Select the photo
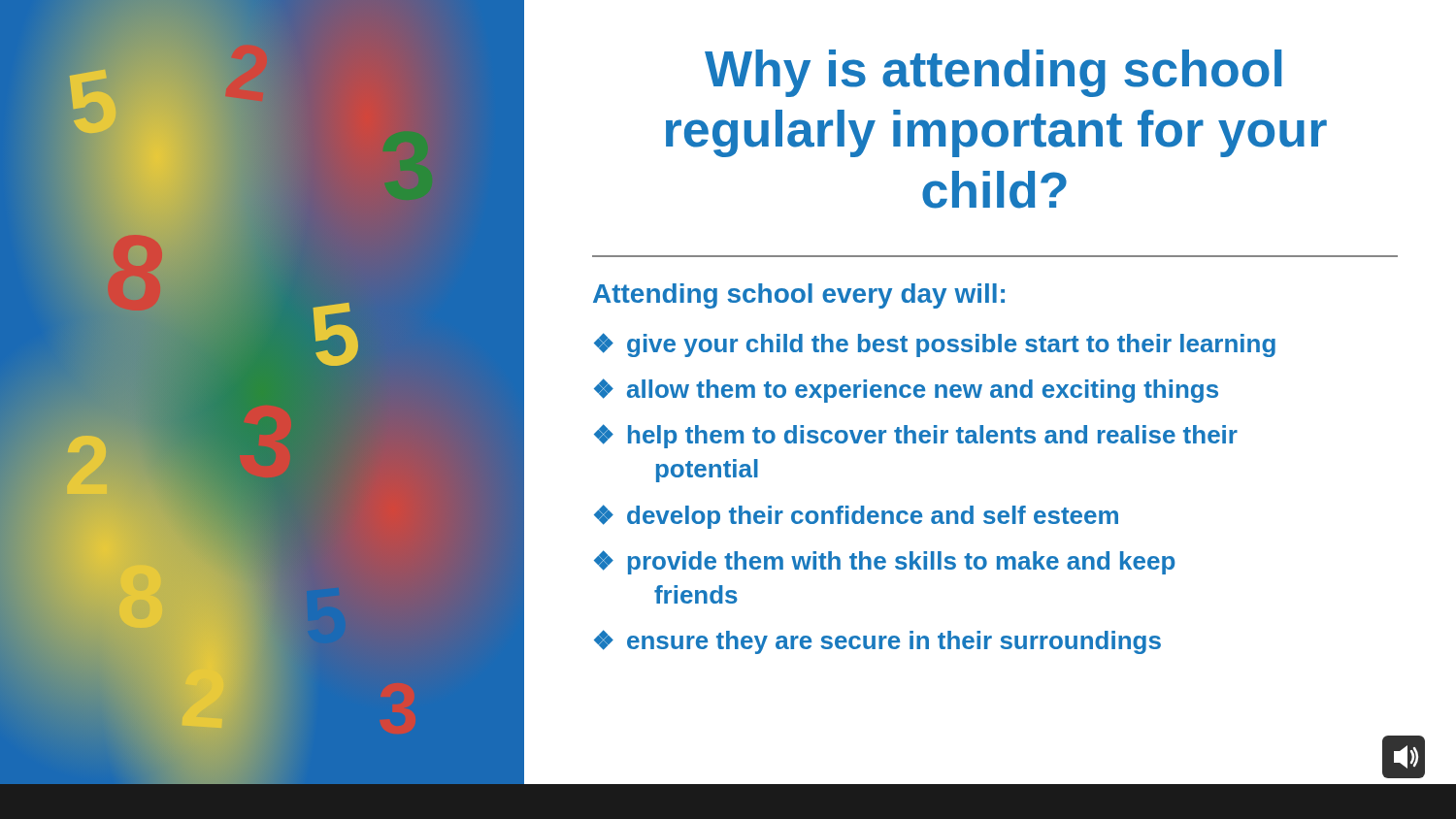This screenshot has width=1456, height=819. pos(262,392)
